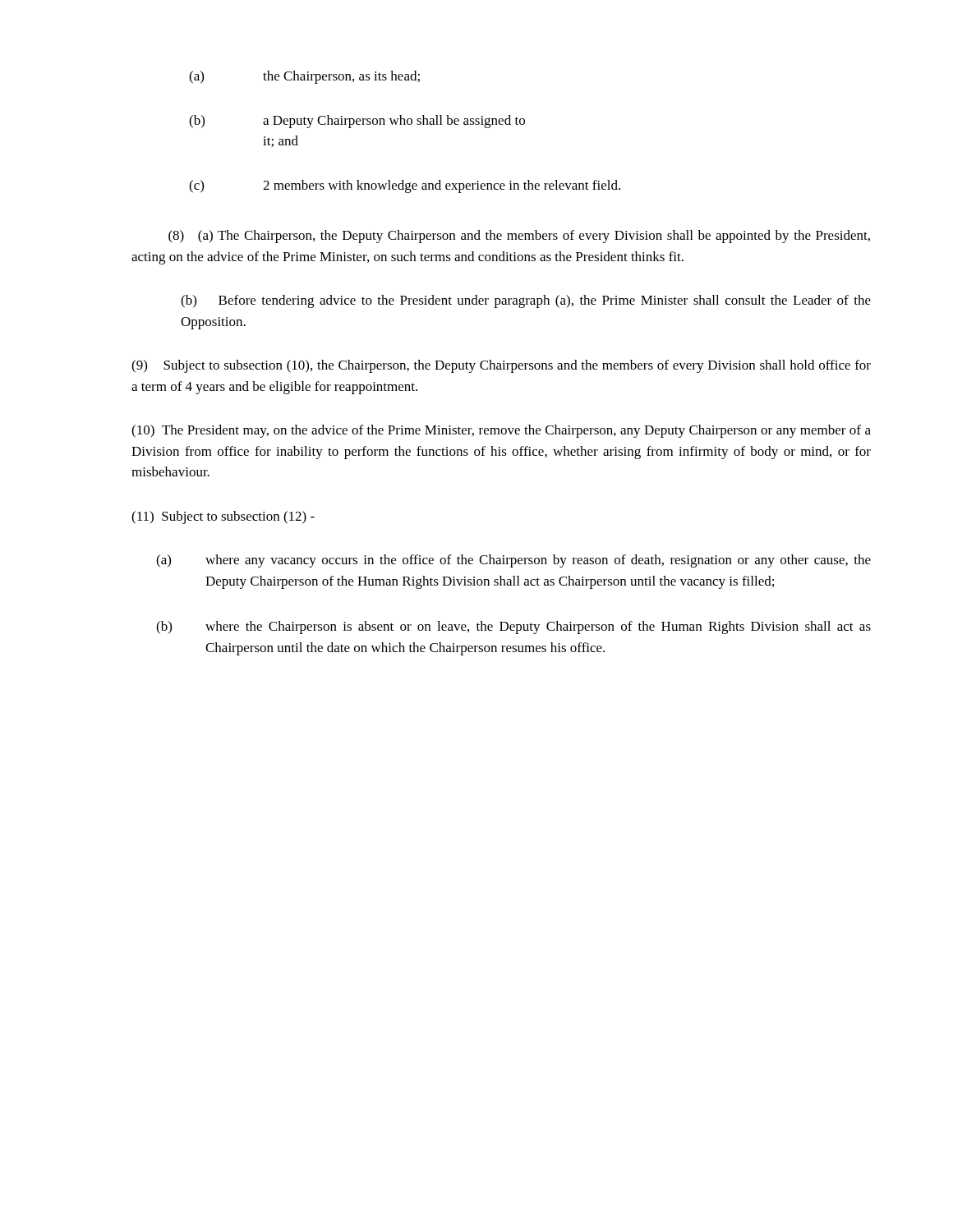Screen dimensions: 1232x953
Task: Find the block on this page that starts "(a) where any vacancy"
Action: tap(513, 570)
